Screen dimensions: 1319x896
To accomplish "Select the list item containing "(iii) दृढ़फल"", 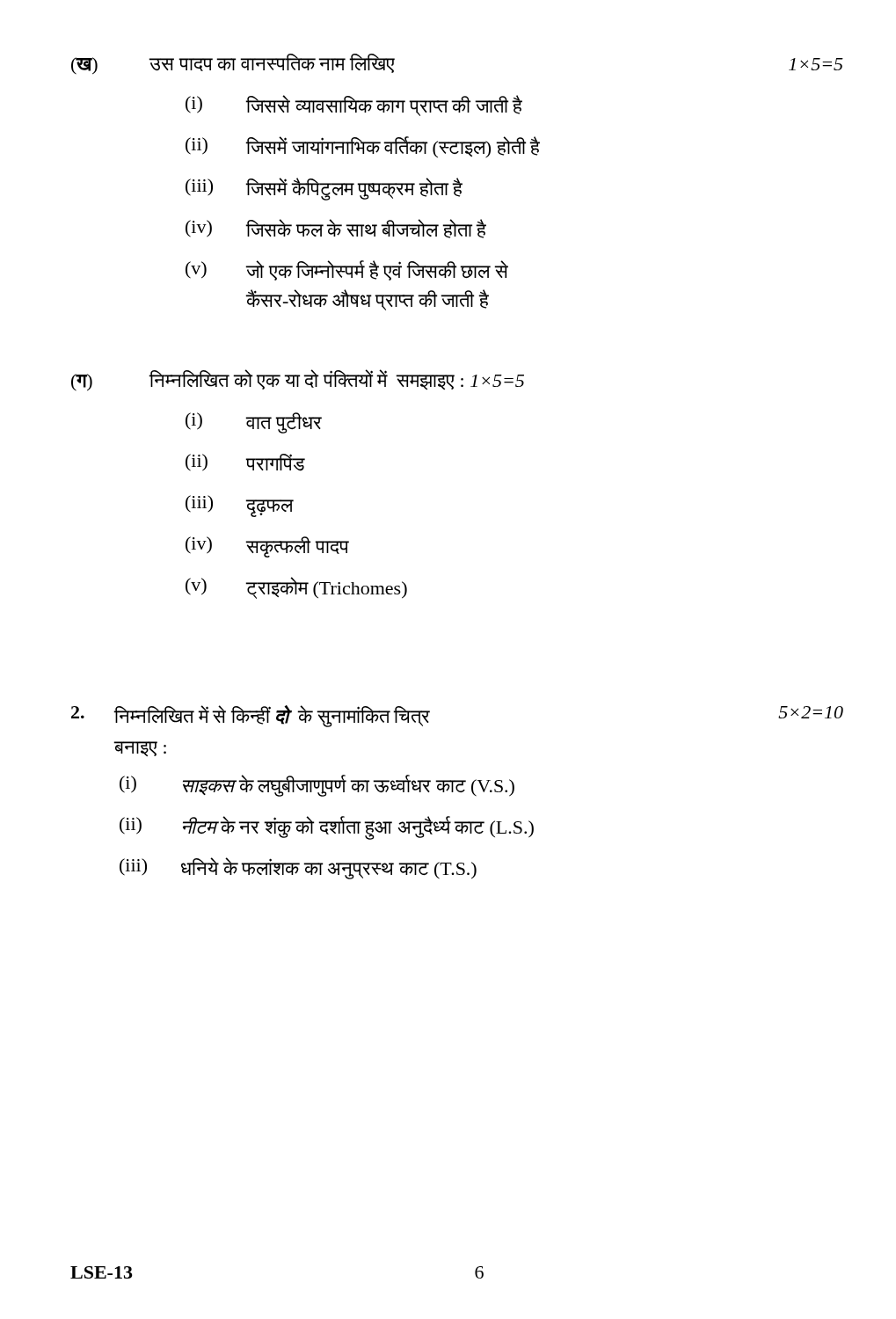I will point(269,506).
